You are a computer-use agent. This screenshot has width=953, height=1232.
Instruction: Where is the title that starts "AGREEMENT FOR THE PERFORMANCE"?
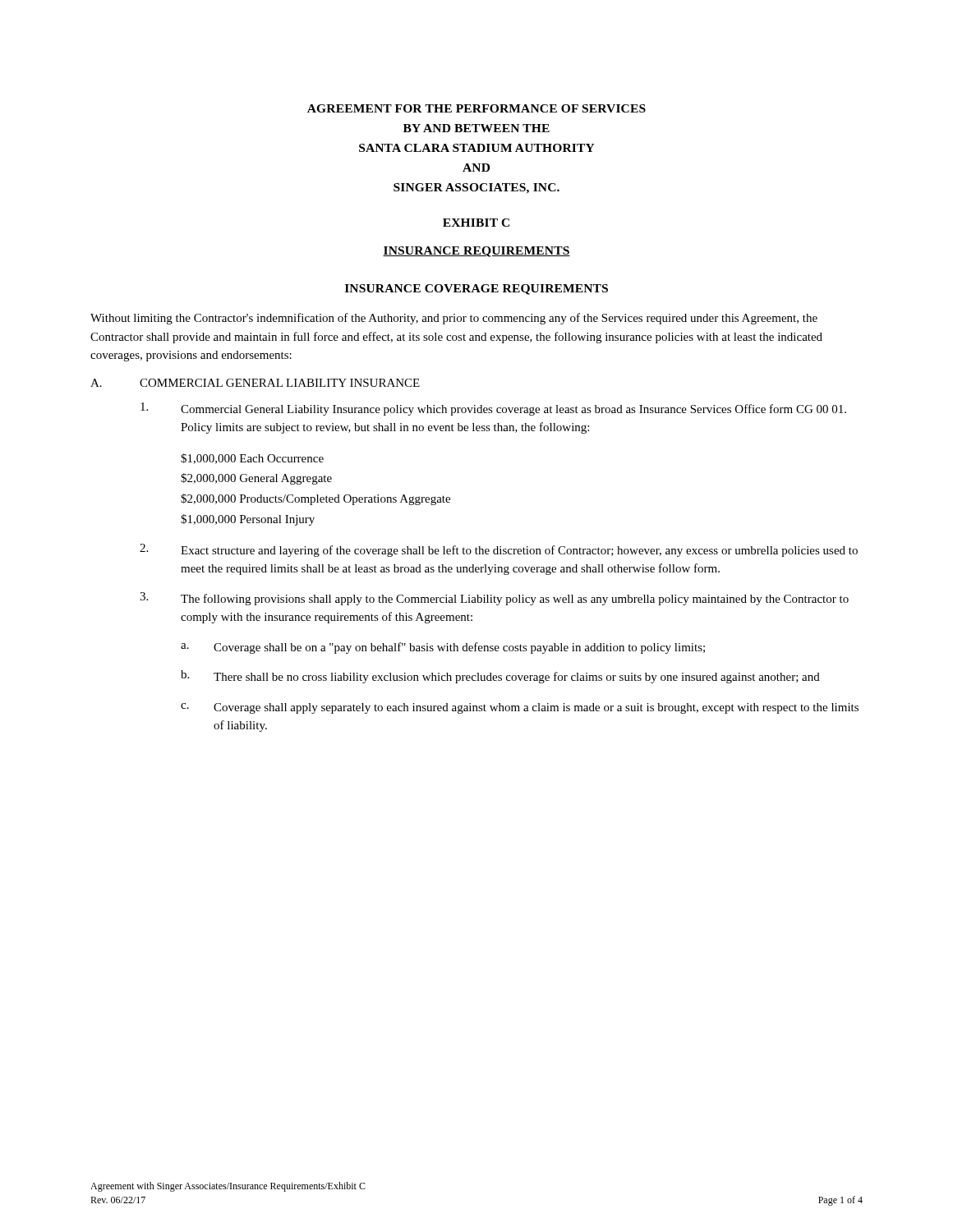pos(476,148)
